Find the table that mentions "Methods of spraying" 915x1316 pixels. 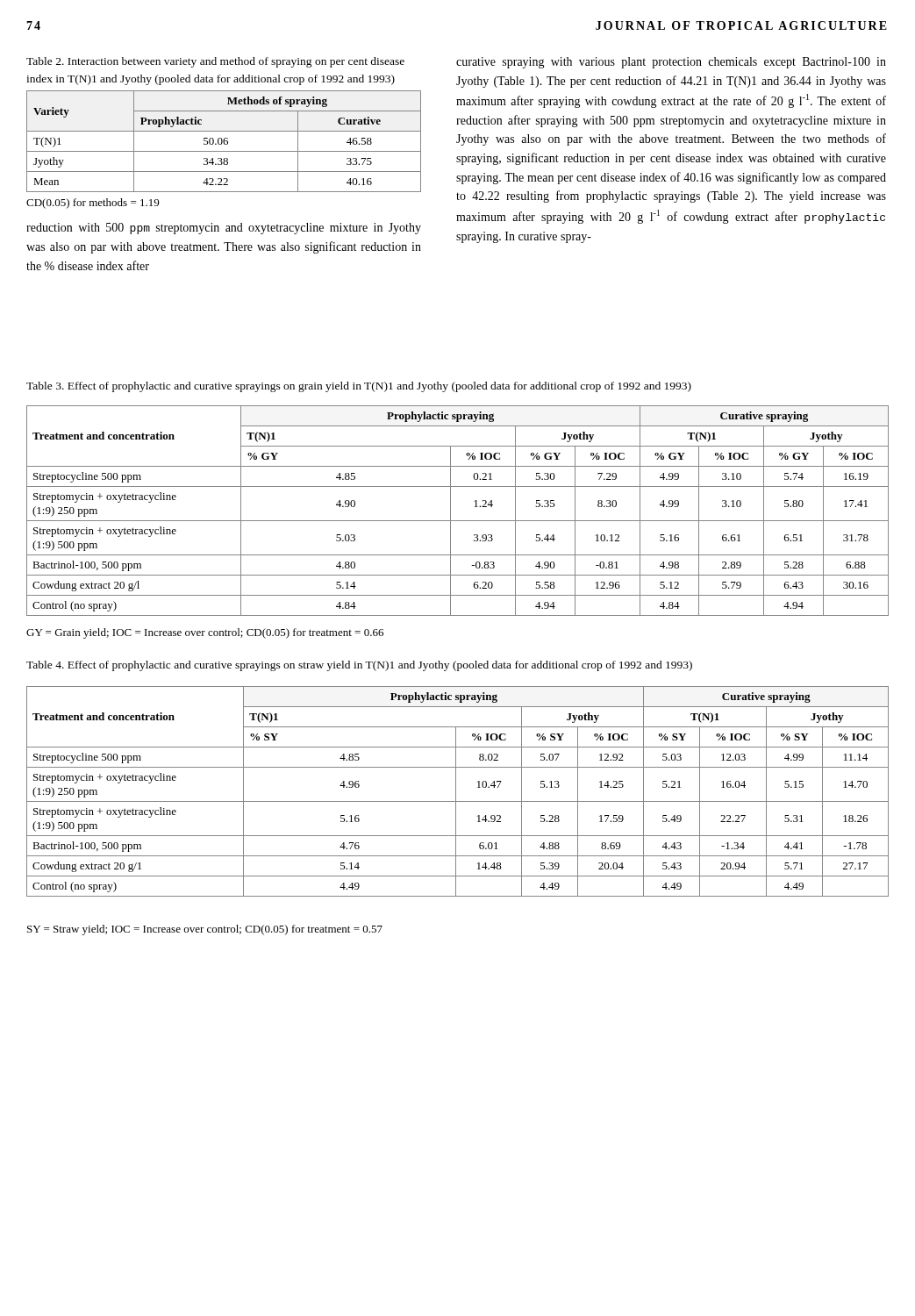pos(224,141)
